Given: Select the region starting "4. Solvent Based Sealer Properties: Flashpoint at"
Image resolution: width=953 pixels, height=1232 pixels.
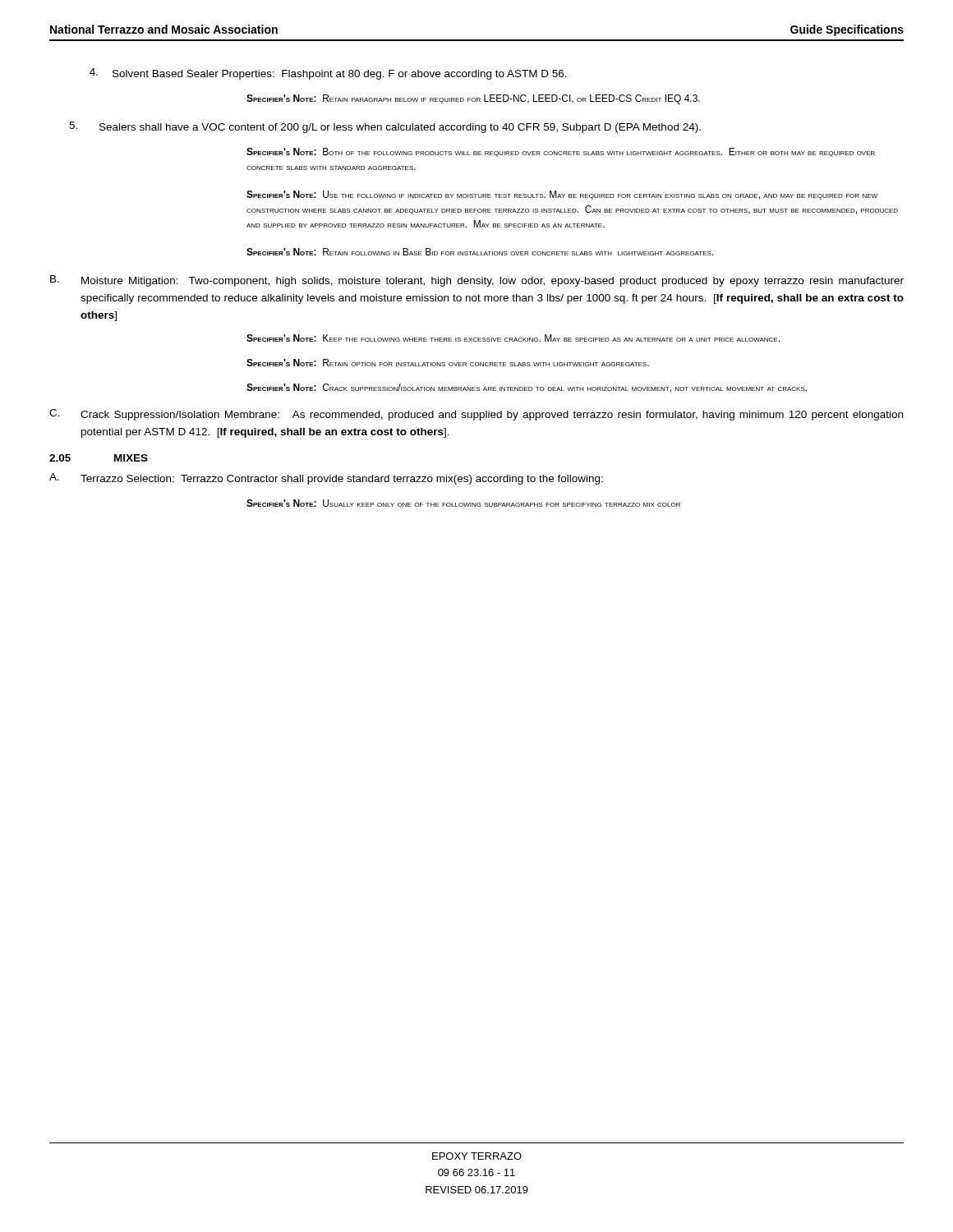Looking at the screenshot, I should 476,74.
